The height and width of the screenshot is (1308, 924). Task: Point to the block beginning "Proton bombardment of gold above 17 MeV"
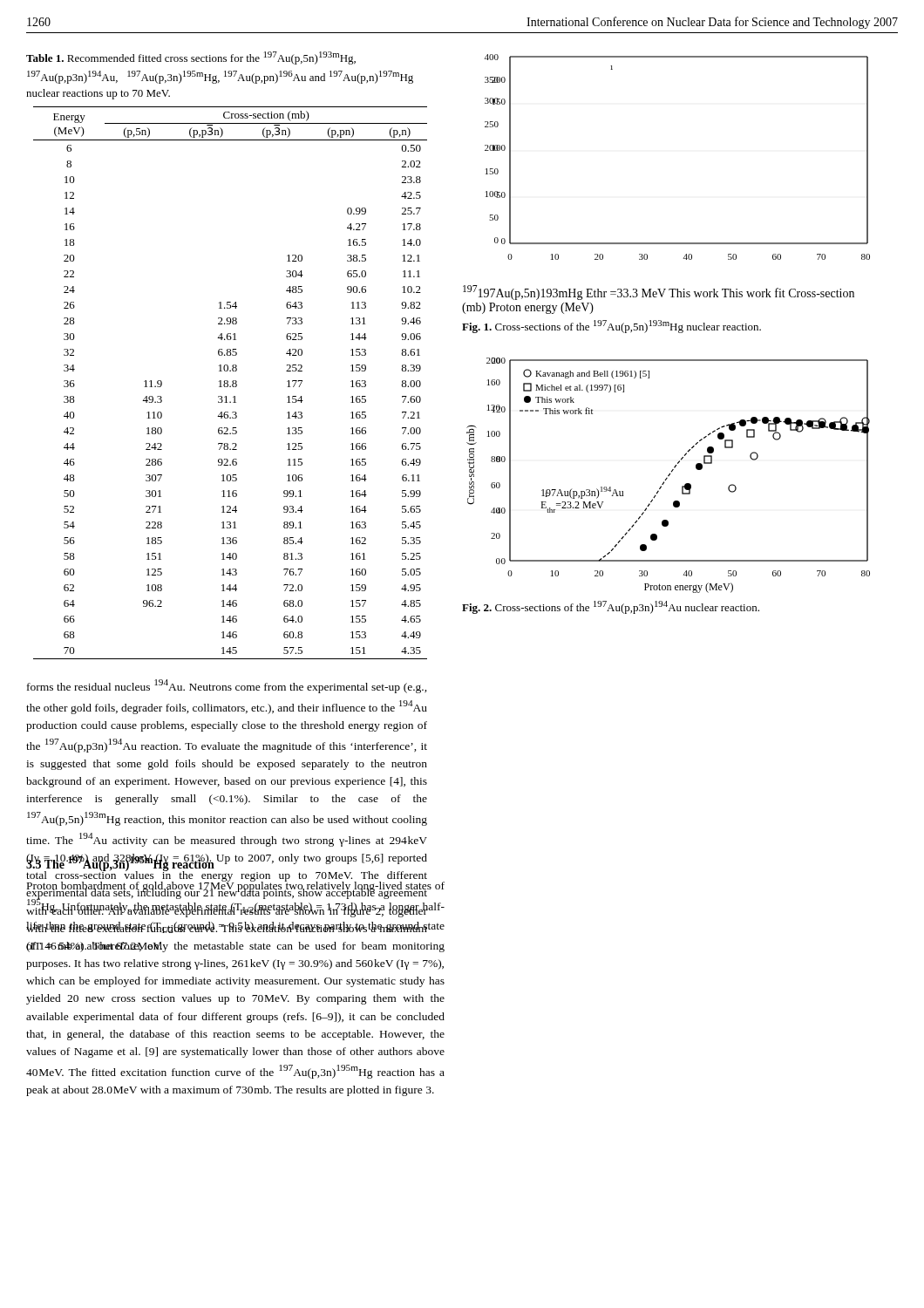coord(235,987)
